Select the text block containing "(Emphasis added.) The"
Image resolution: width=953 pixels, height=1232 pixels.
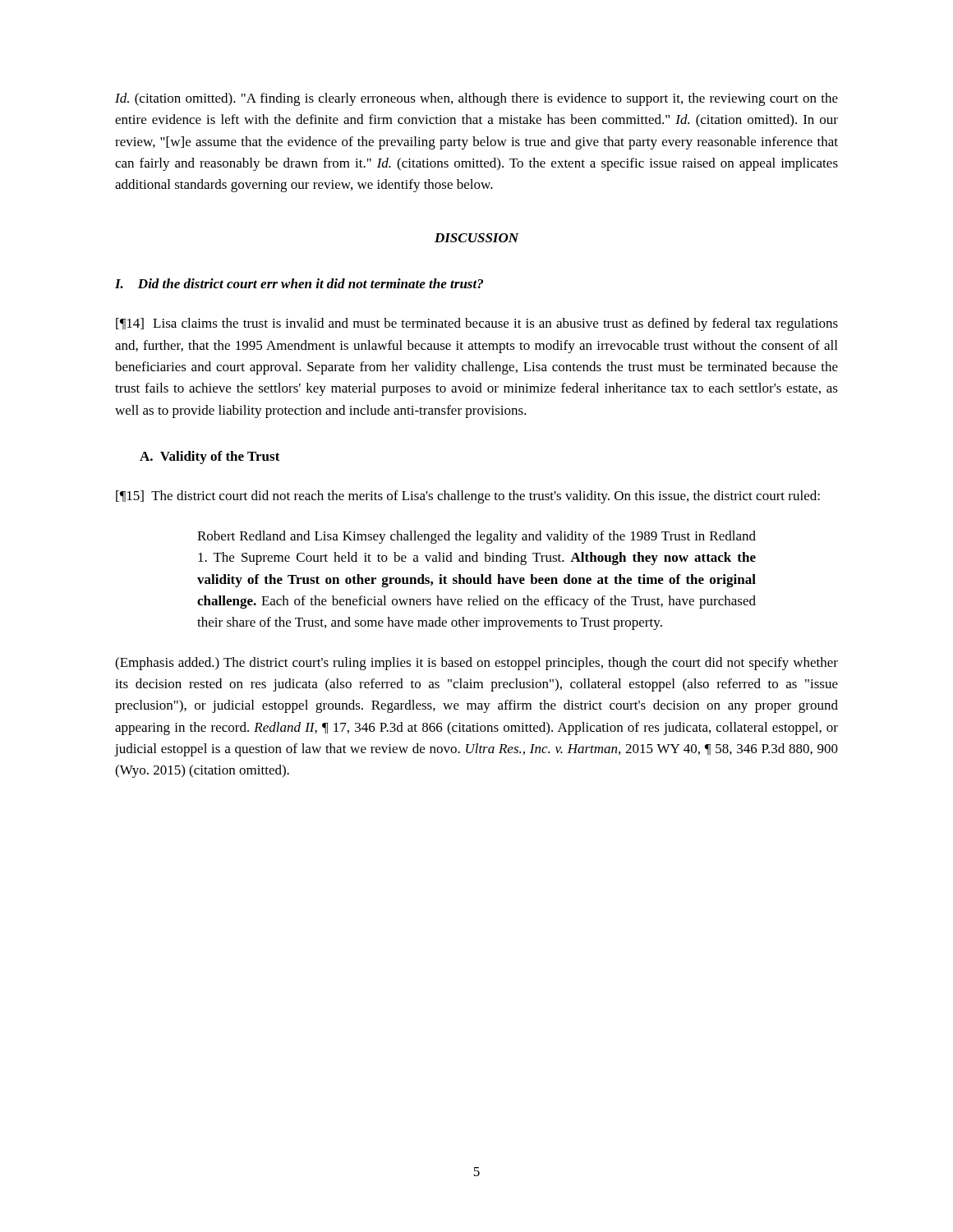[x=476, y=717]
